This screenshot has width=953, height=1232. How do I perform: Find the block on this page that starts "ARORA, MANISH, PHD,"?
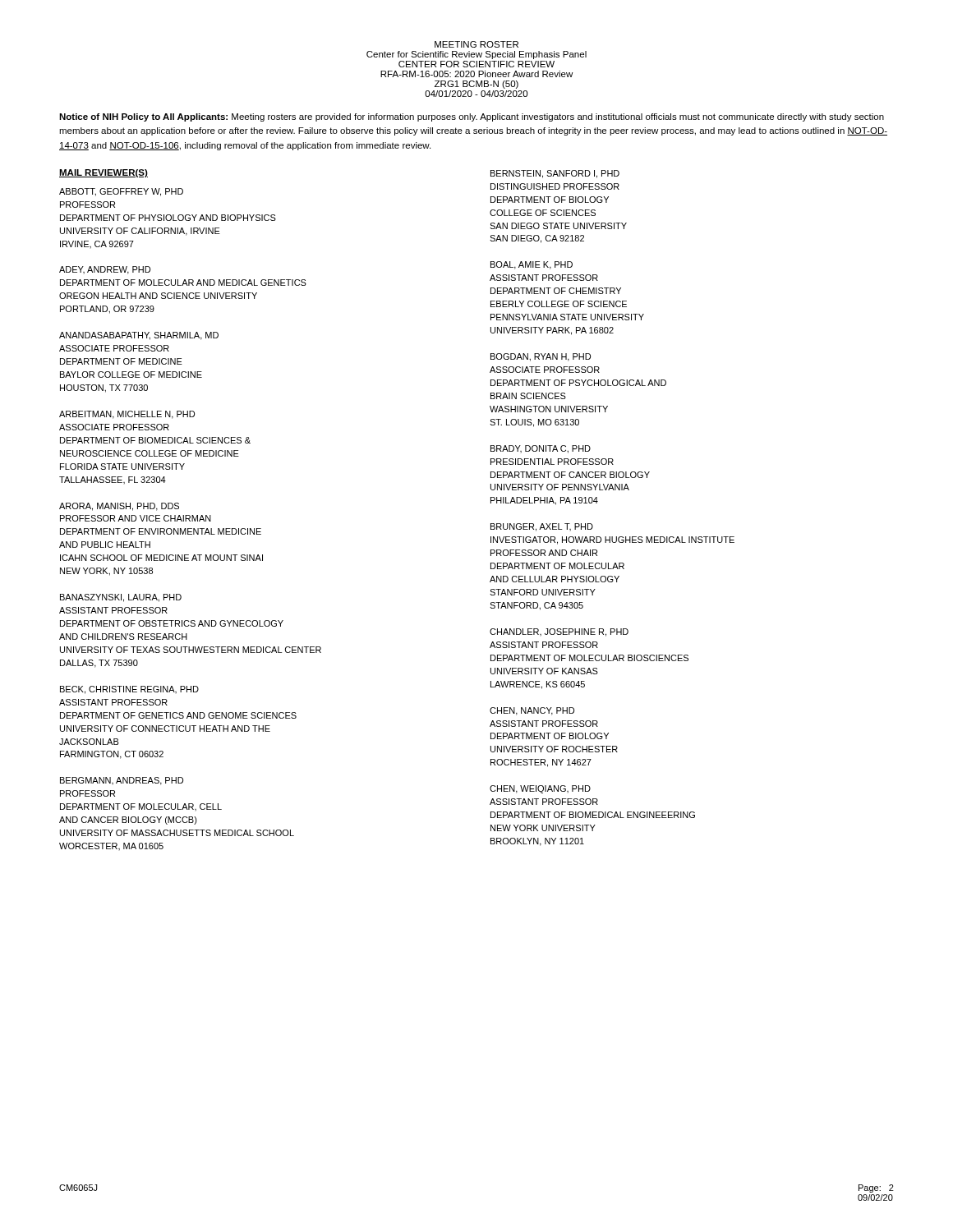point(161,538)
